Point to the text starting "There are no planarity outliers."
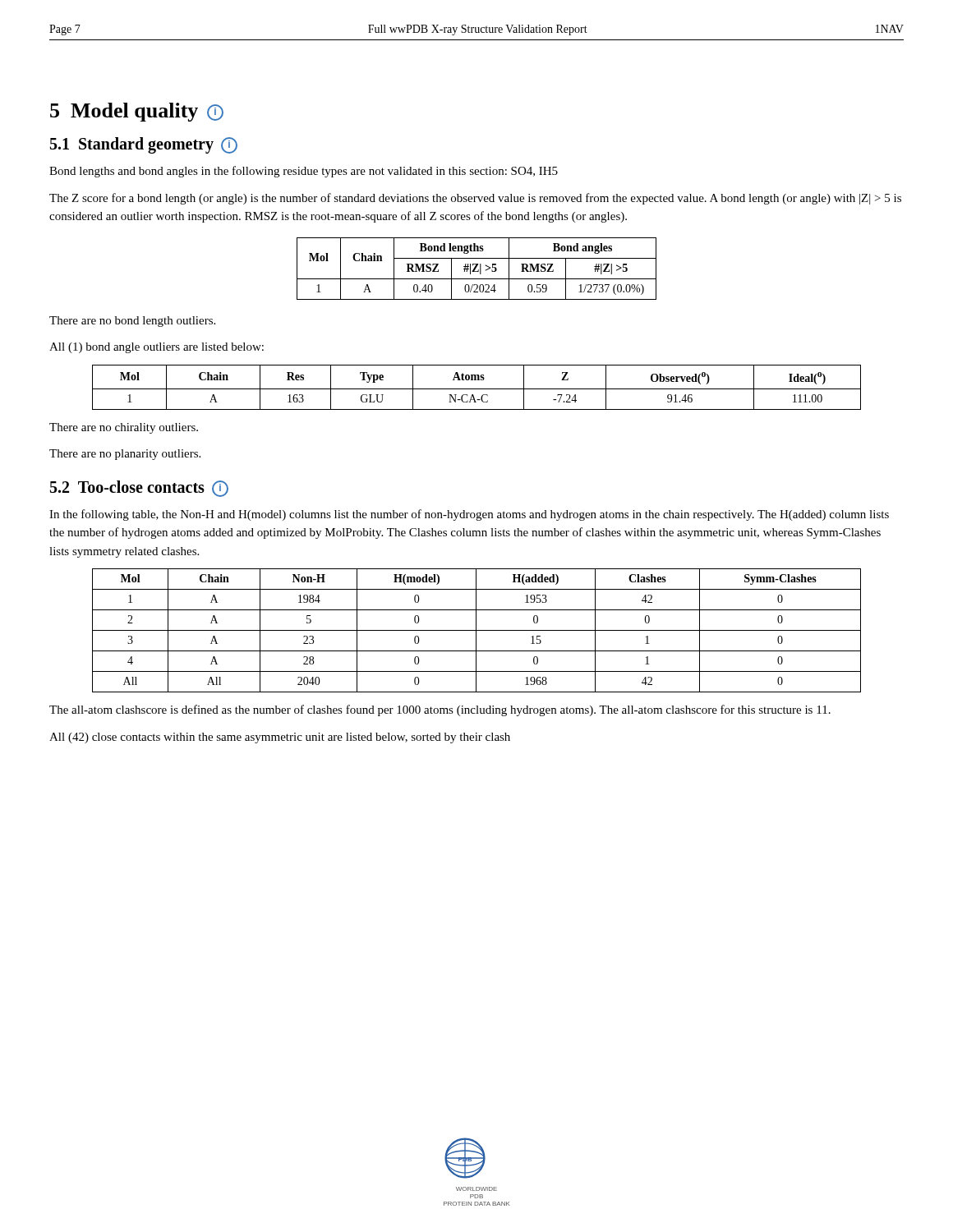 click(125, 455)
